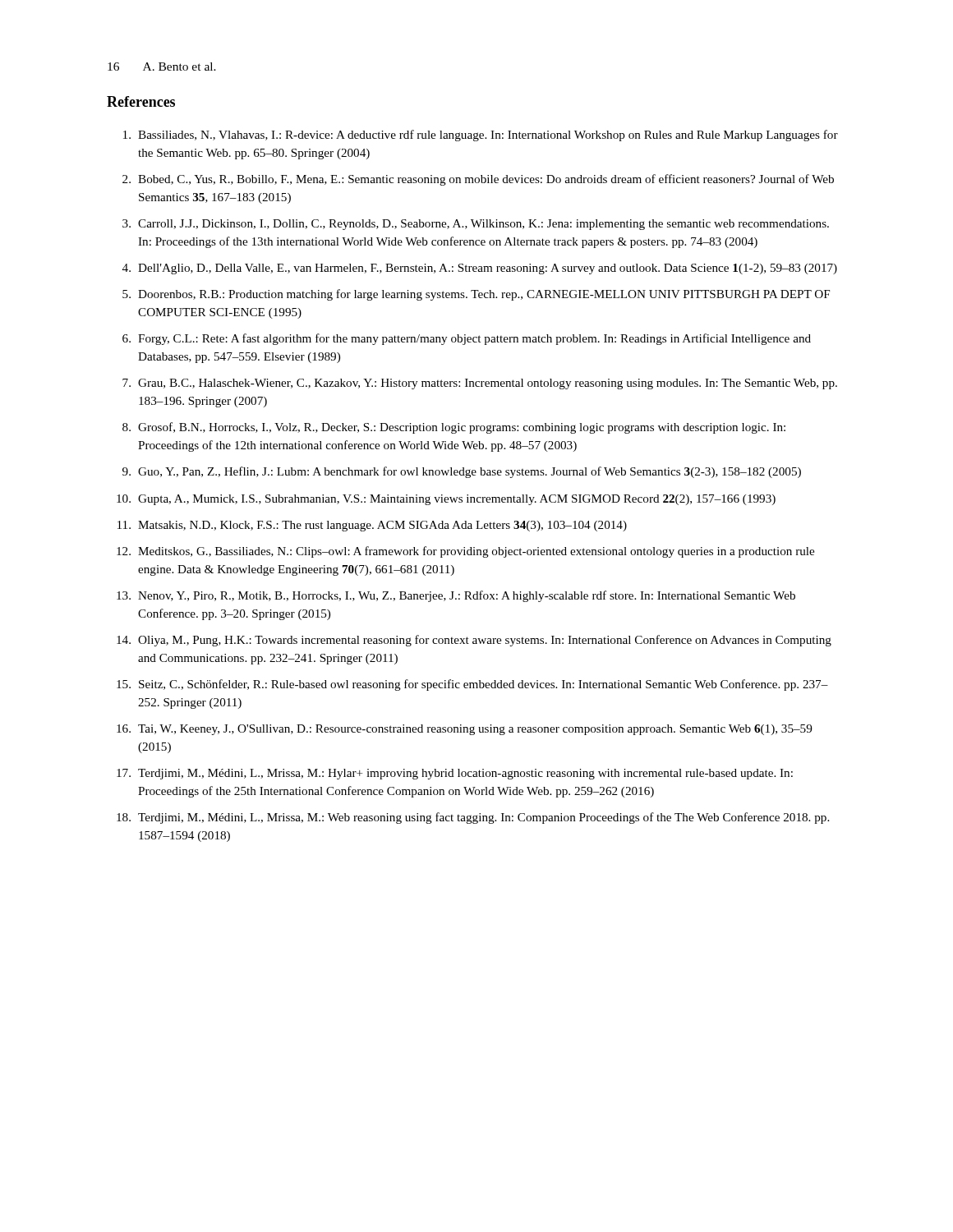Locate the block of text that opens with "11. Matsakis, N.D., Klock,"
Screen dimensions: 1232x953
click(x=476, y=524)
